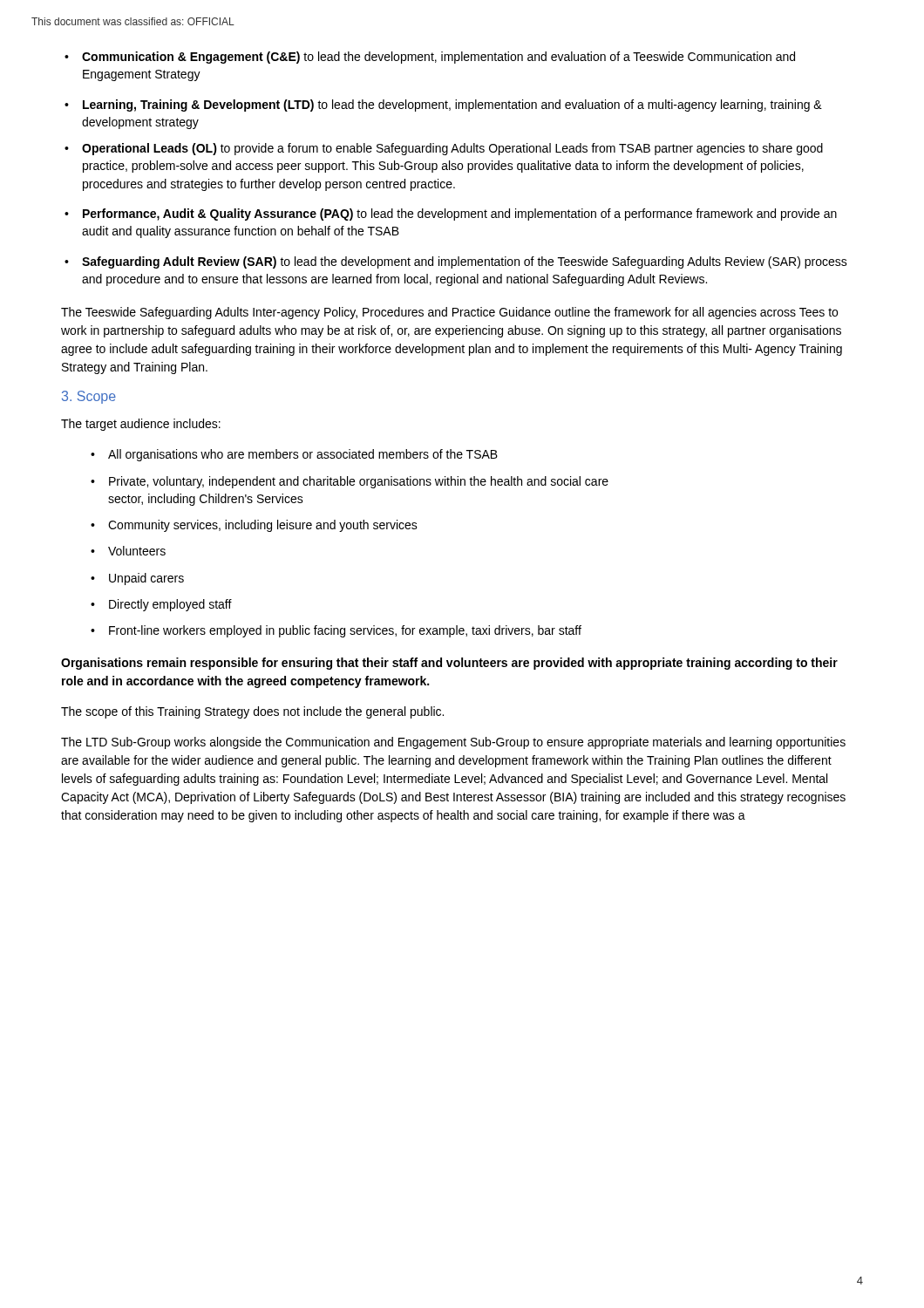Select the region starting "3. Scope"
The width and height of the screenshot is (924, 1308).
tap(89, 397)
